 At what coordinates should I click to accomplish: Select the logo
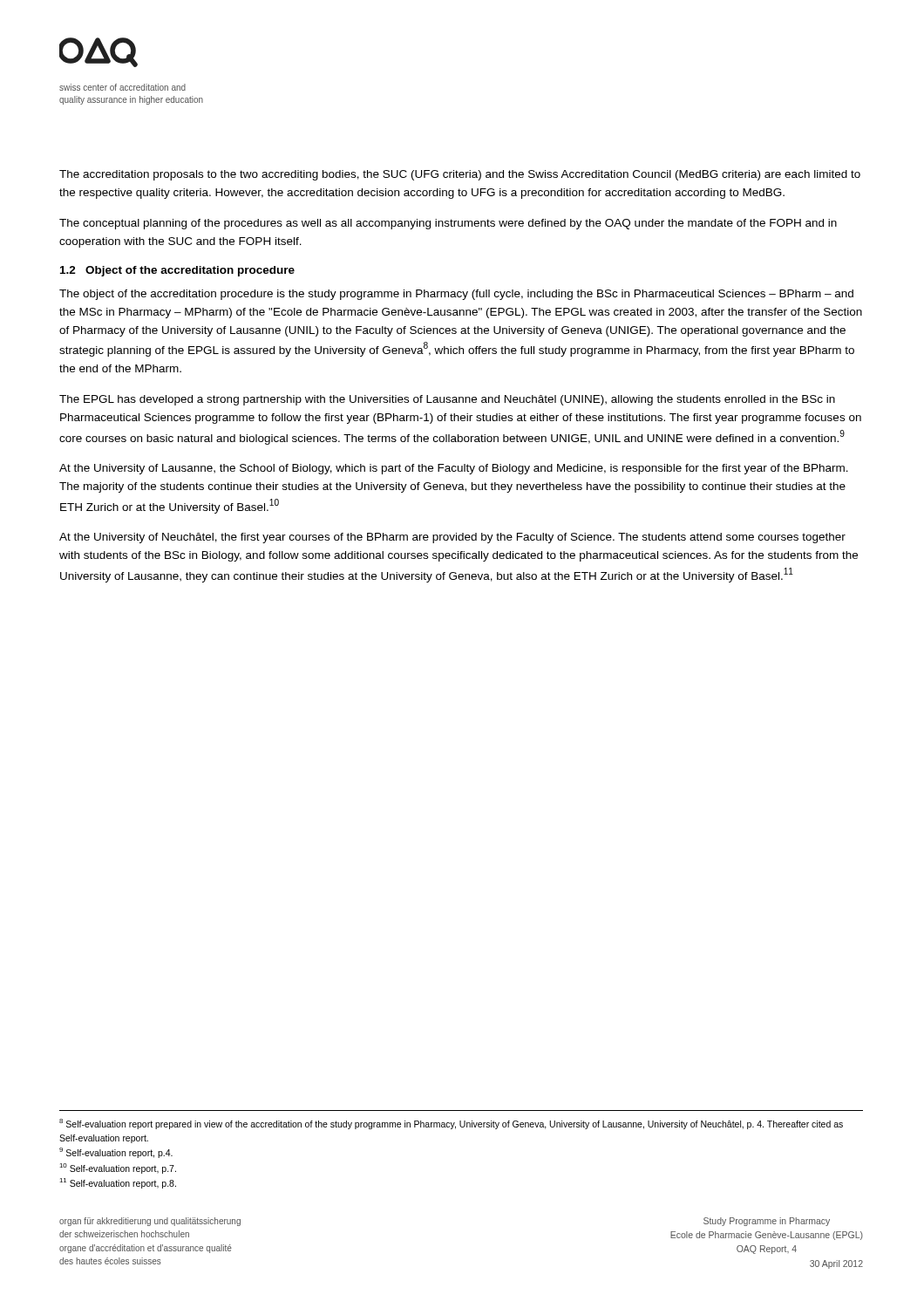[x=131, y=70]
